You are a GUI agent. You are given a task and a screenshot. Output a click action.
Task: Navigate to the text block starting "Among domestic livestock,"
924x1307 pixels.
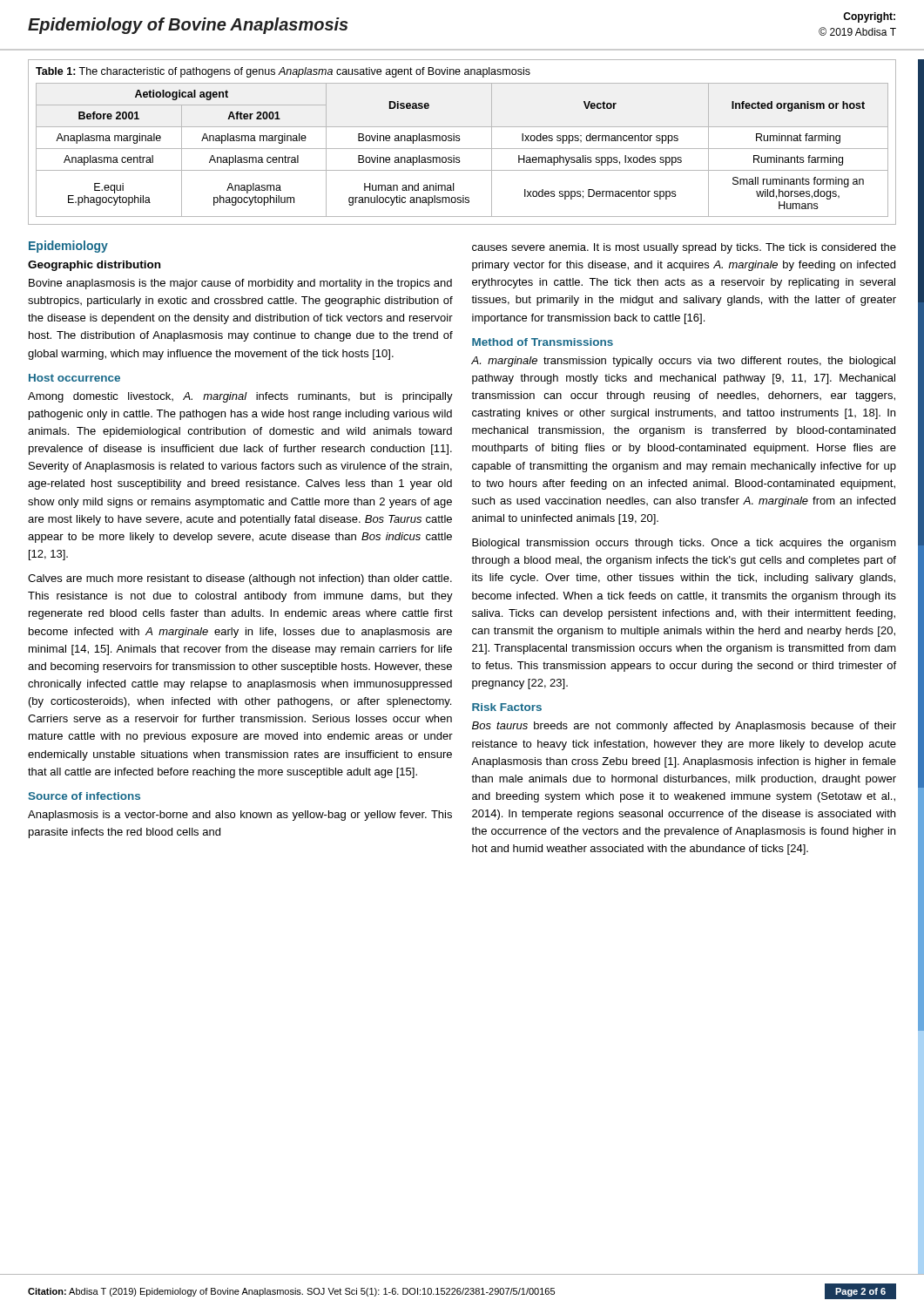click(240, 475)
